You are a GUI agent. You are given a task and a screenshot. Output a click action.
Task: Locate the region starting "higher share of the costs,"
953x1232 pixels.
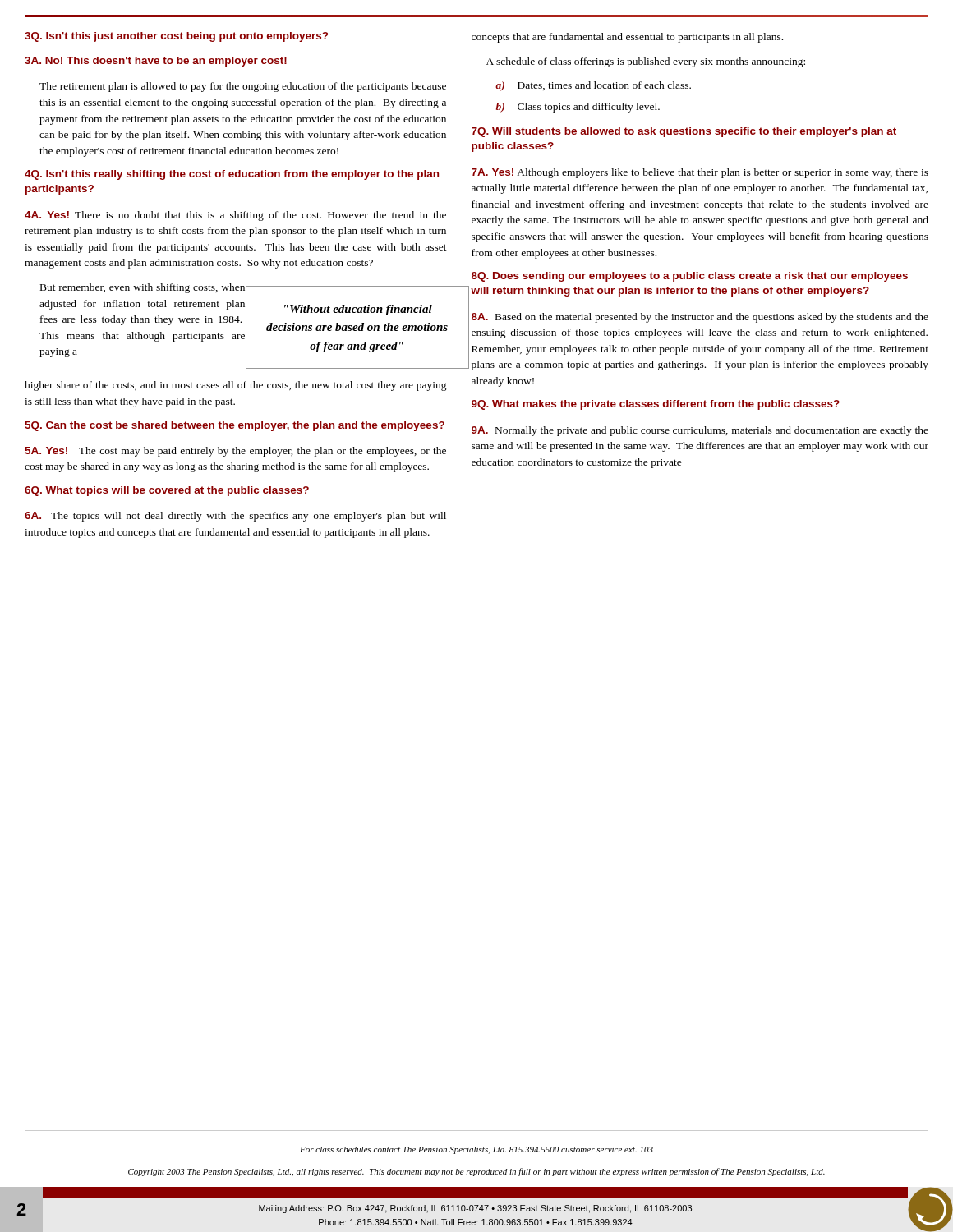[236, 393]
